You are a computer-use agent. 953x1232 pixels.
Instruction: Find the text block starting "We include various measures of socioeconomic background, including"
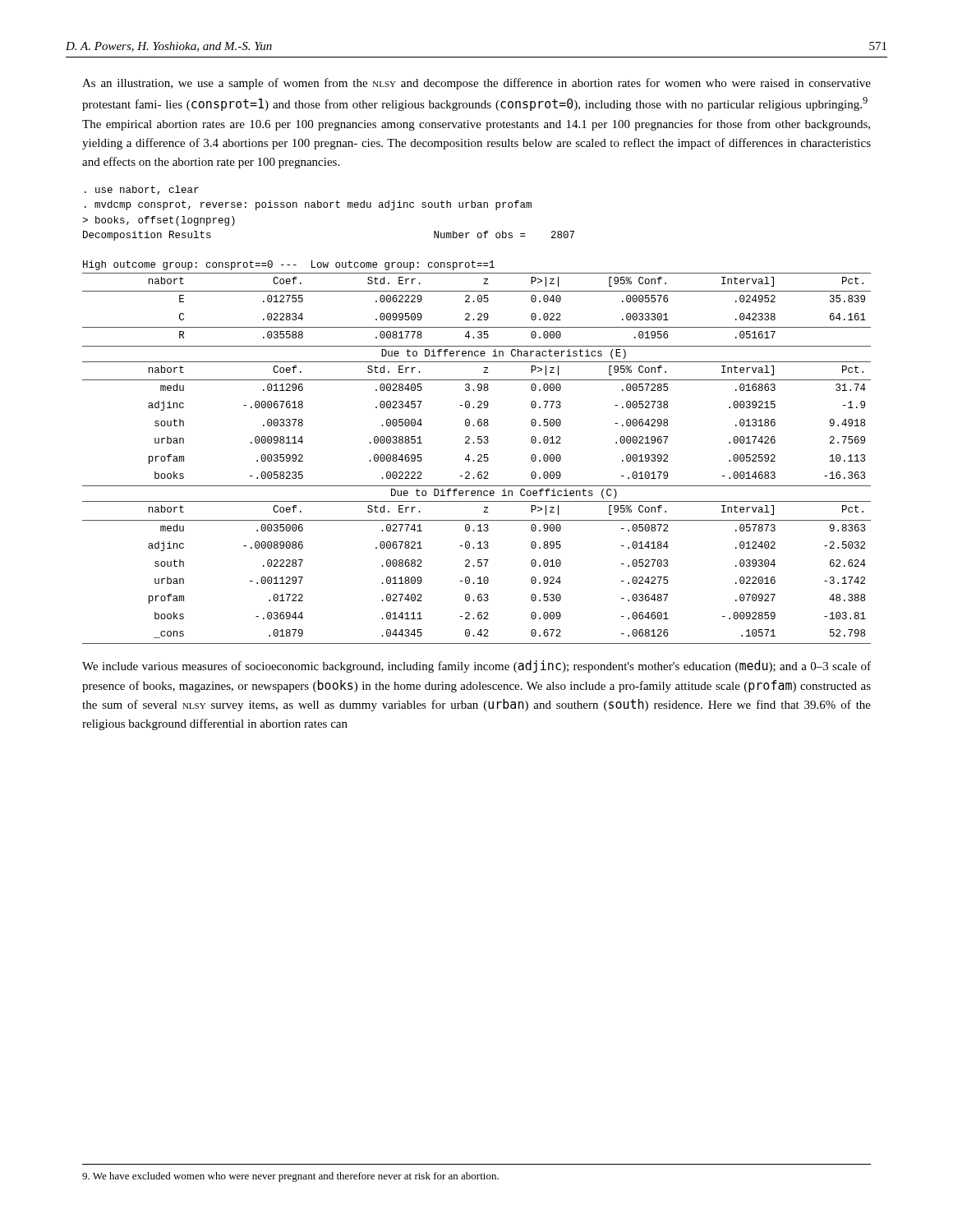coord(476,695)
